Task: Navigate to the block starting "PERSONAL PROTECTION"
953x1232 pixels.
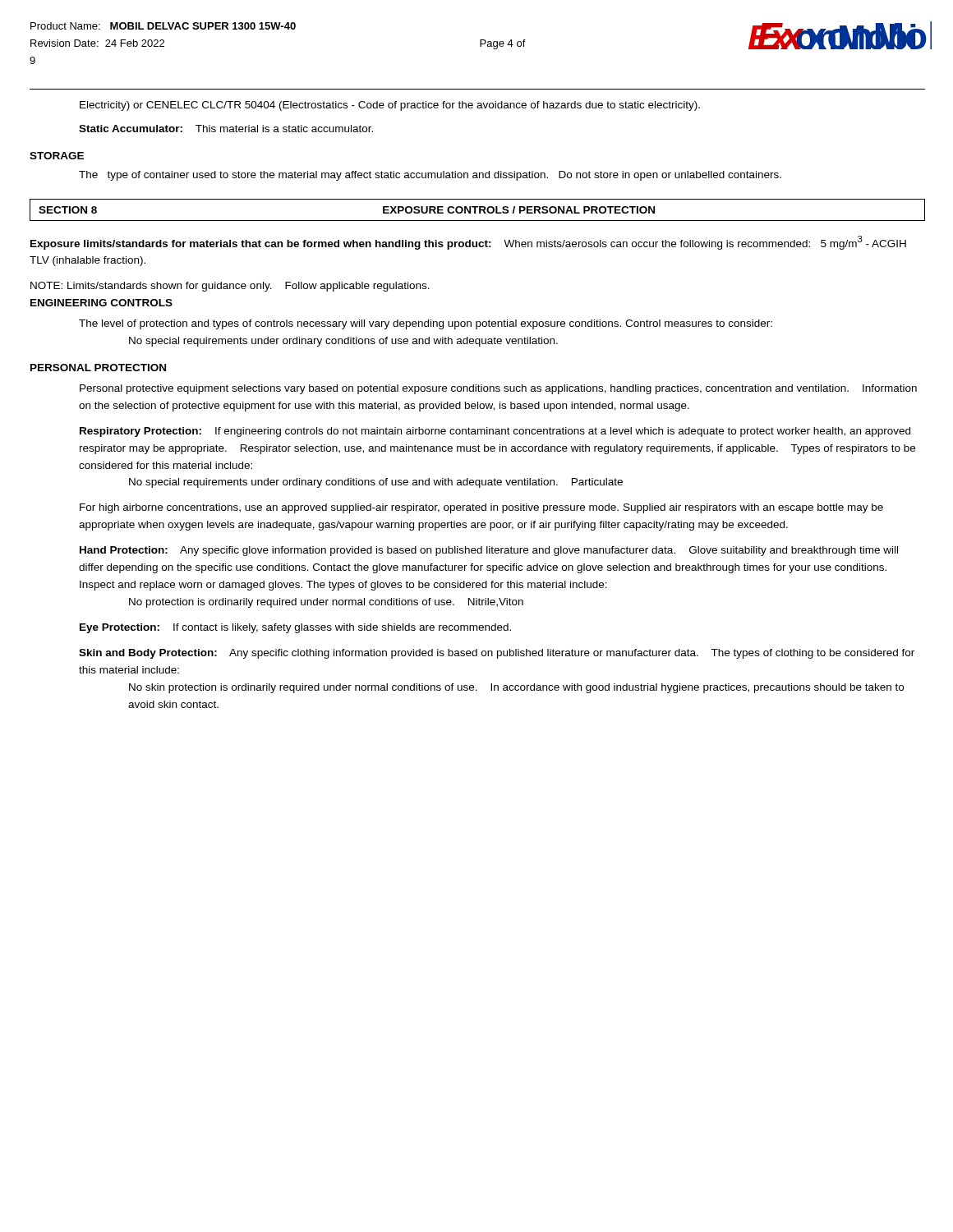Action: tap(98, 367)
